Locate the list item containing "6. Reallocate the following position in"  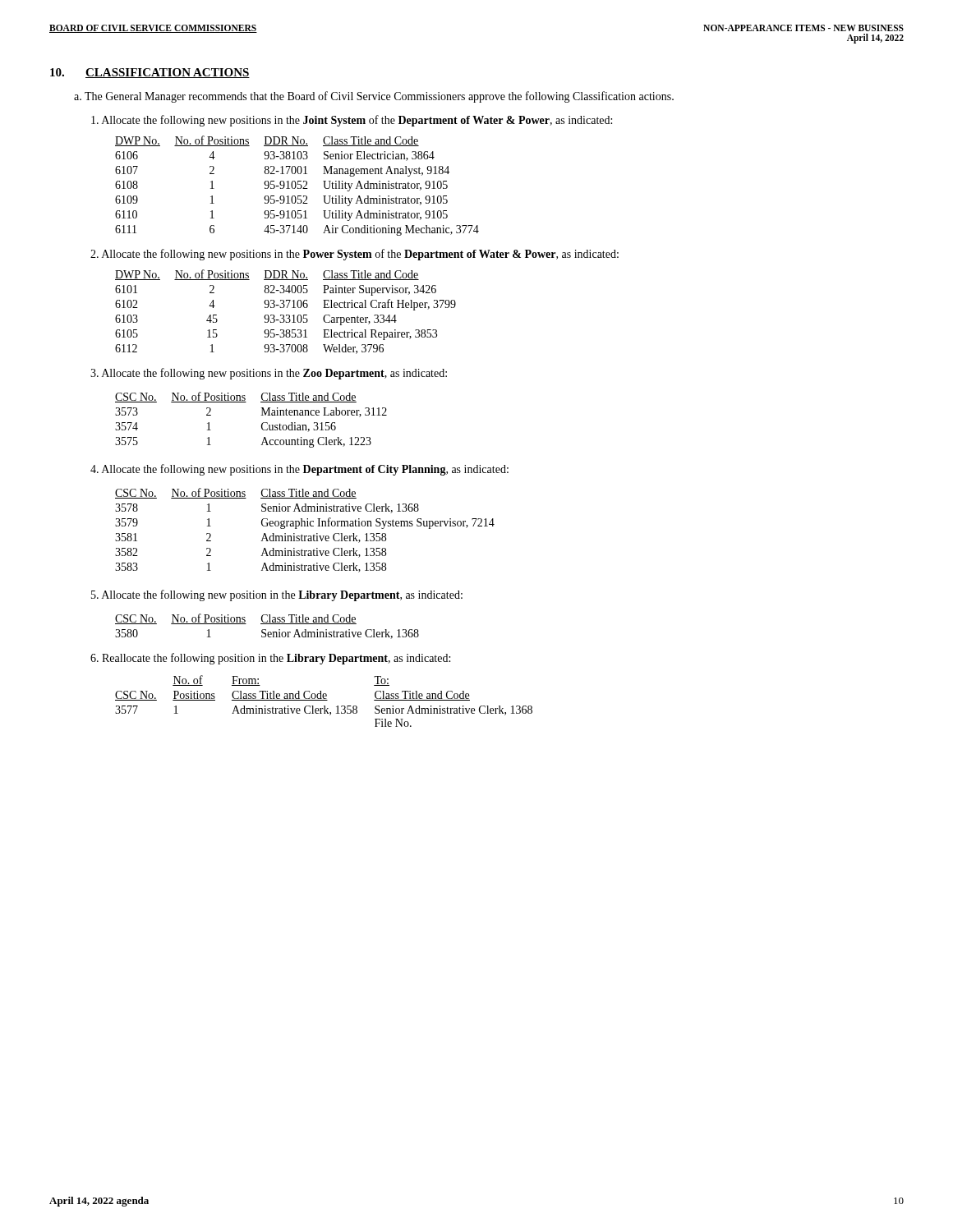coord(271,658)
